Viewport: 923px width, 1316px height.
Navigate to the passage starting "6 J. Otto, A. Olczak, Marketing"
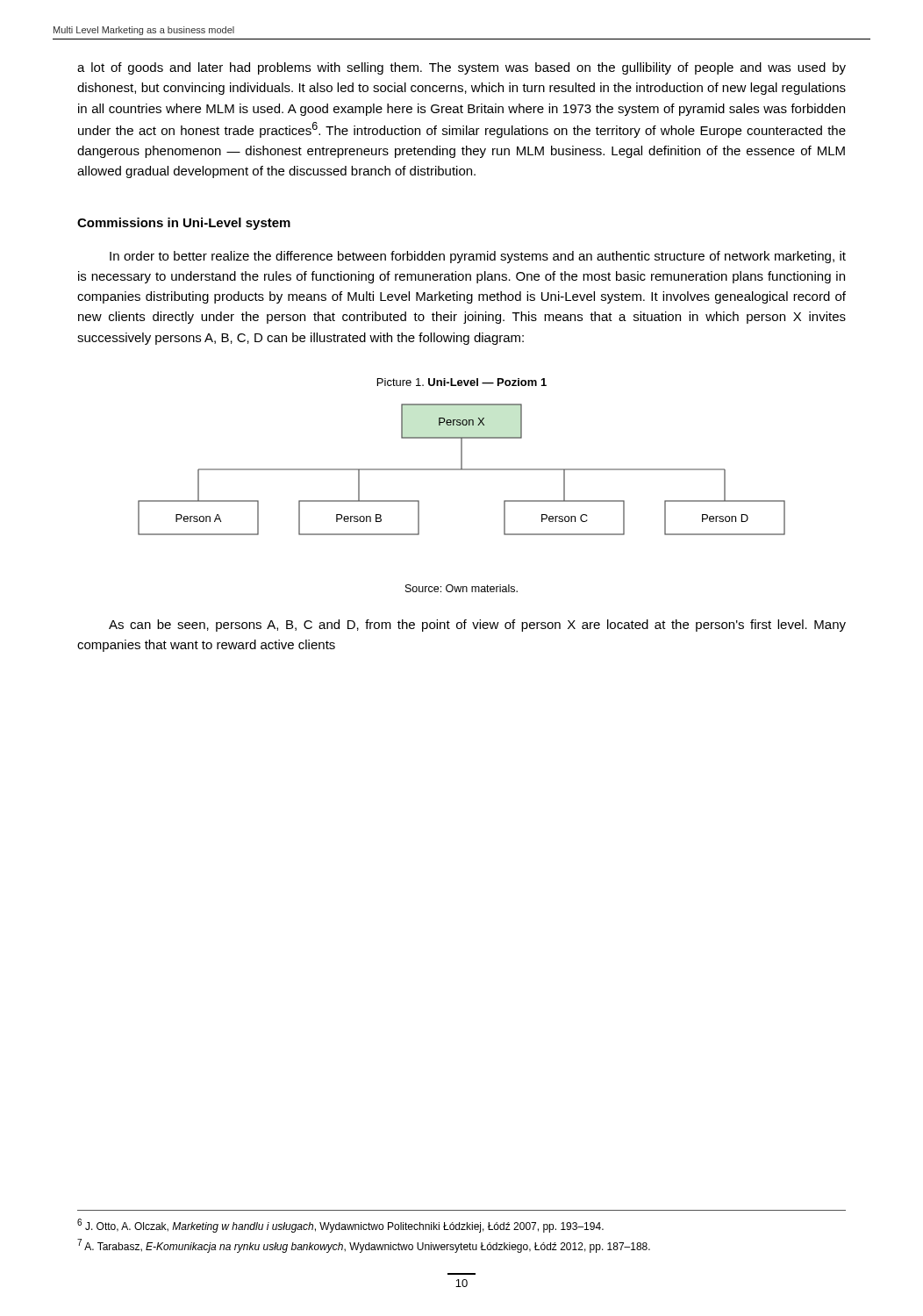(x=462, y=1235)
